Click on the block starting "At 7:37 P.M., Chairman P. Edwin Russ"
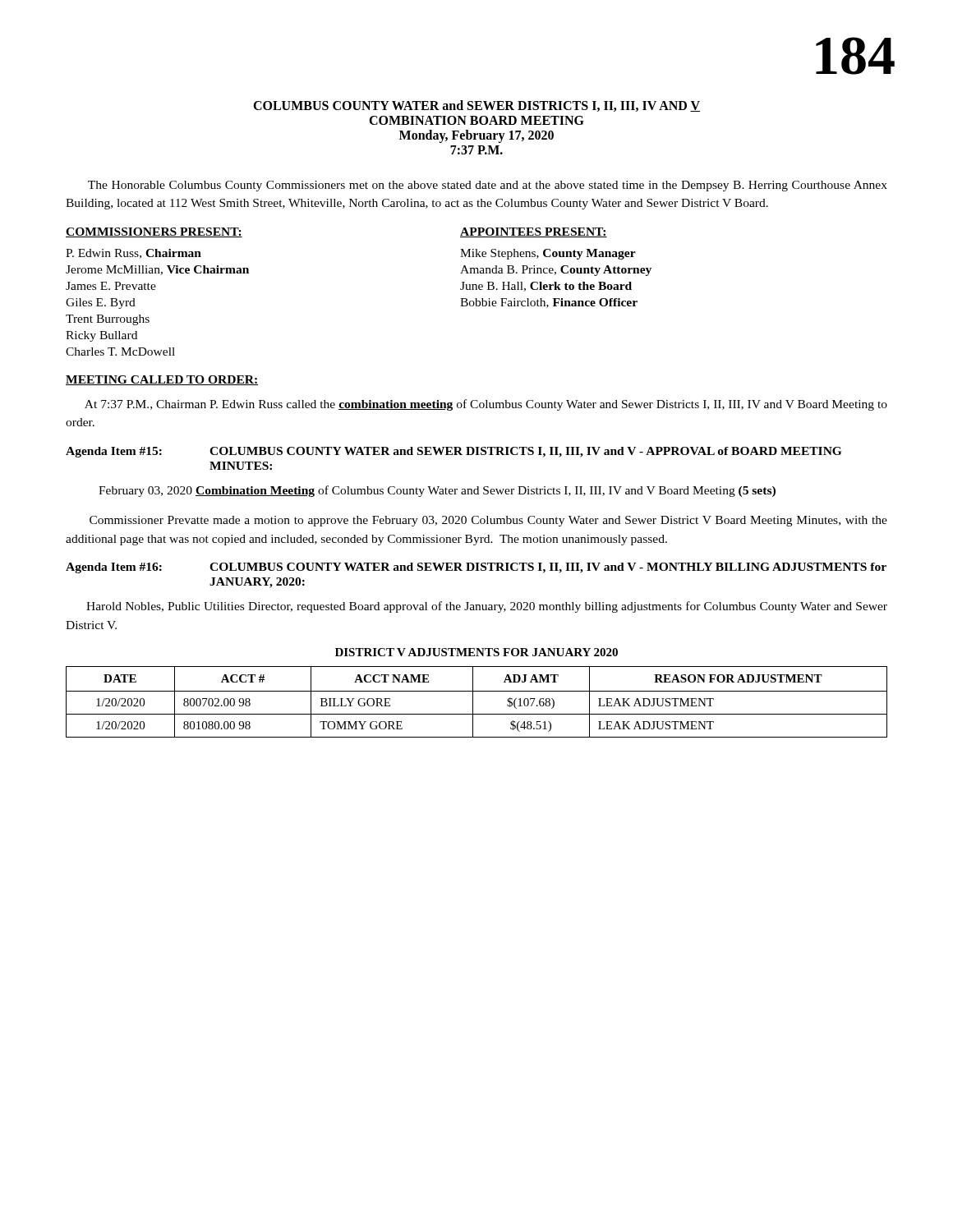Viewport: 953px width, 1232px height. pos(476,413)
